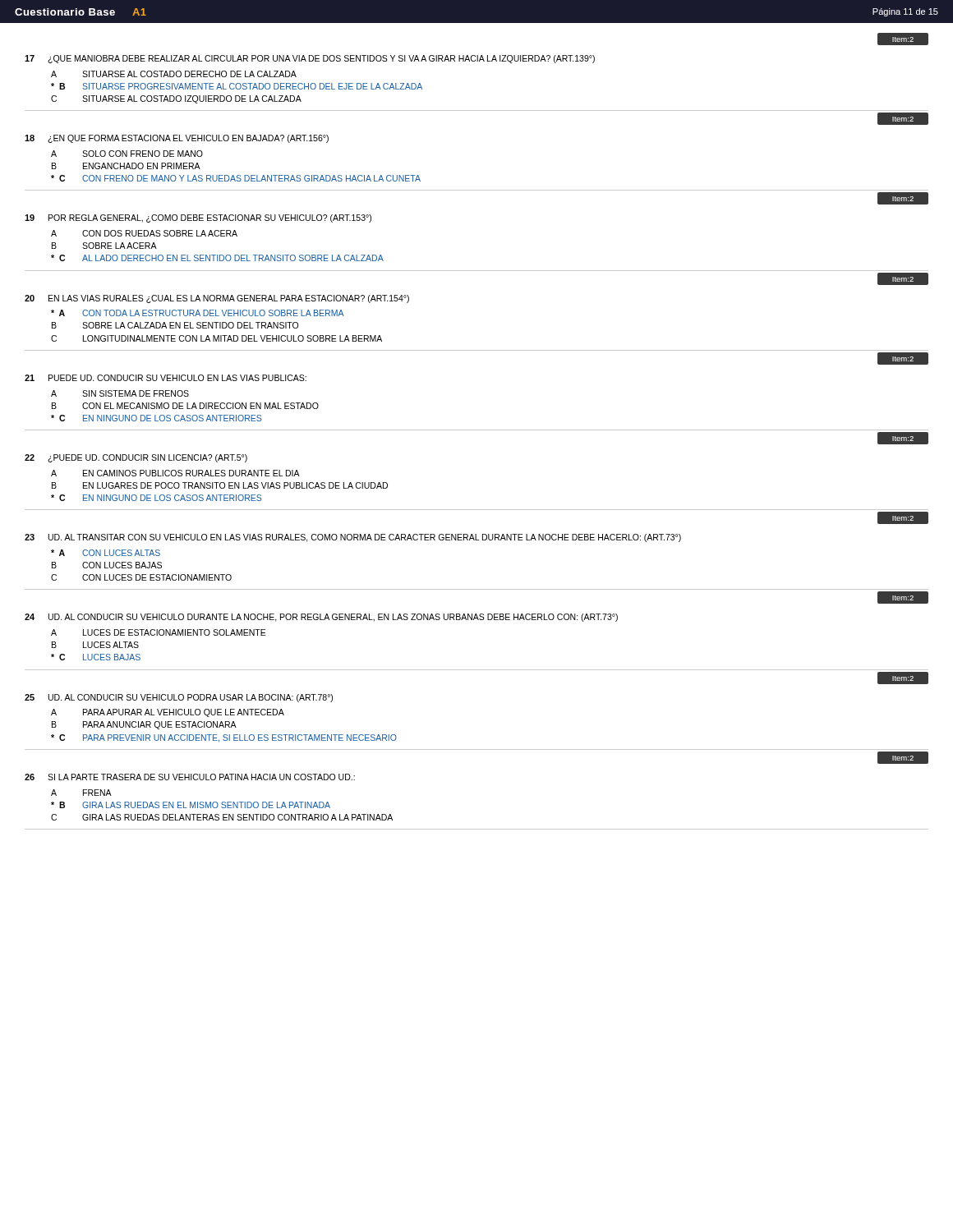Image resolution: width=953 pixels, height=1232 pixels.
Task: Locate the block of text that opens with "Item:2 19 POR"
Action: [x=903, y=198]
